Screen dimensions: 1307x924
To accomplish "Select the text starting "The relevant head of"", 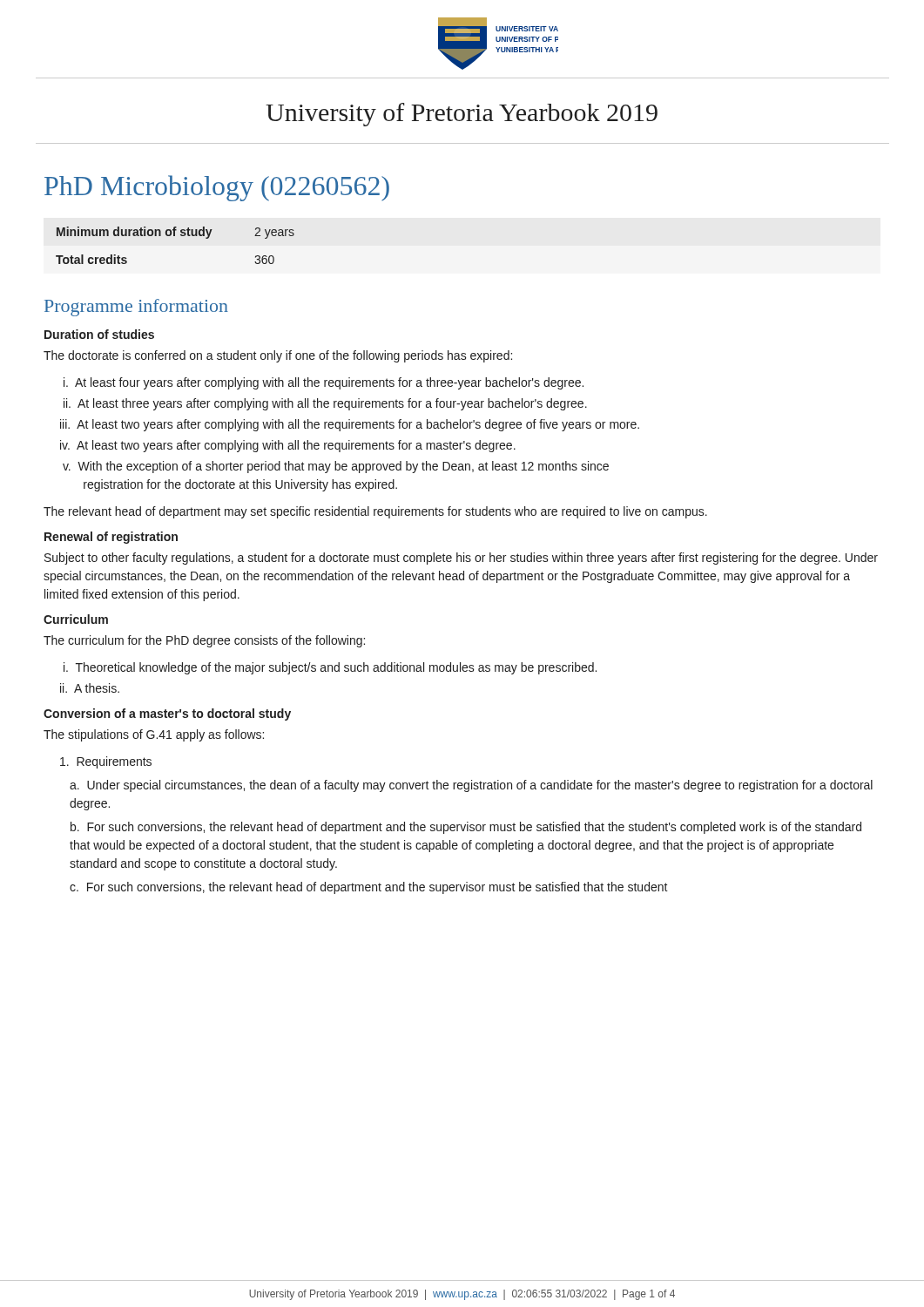I will 462,512.
